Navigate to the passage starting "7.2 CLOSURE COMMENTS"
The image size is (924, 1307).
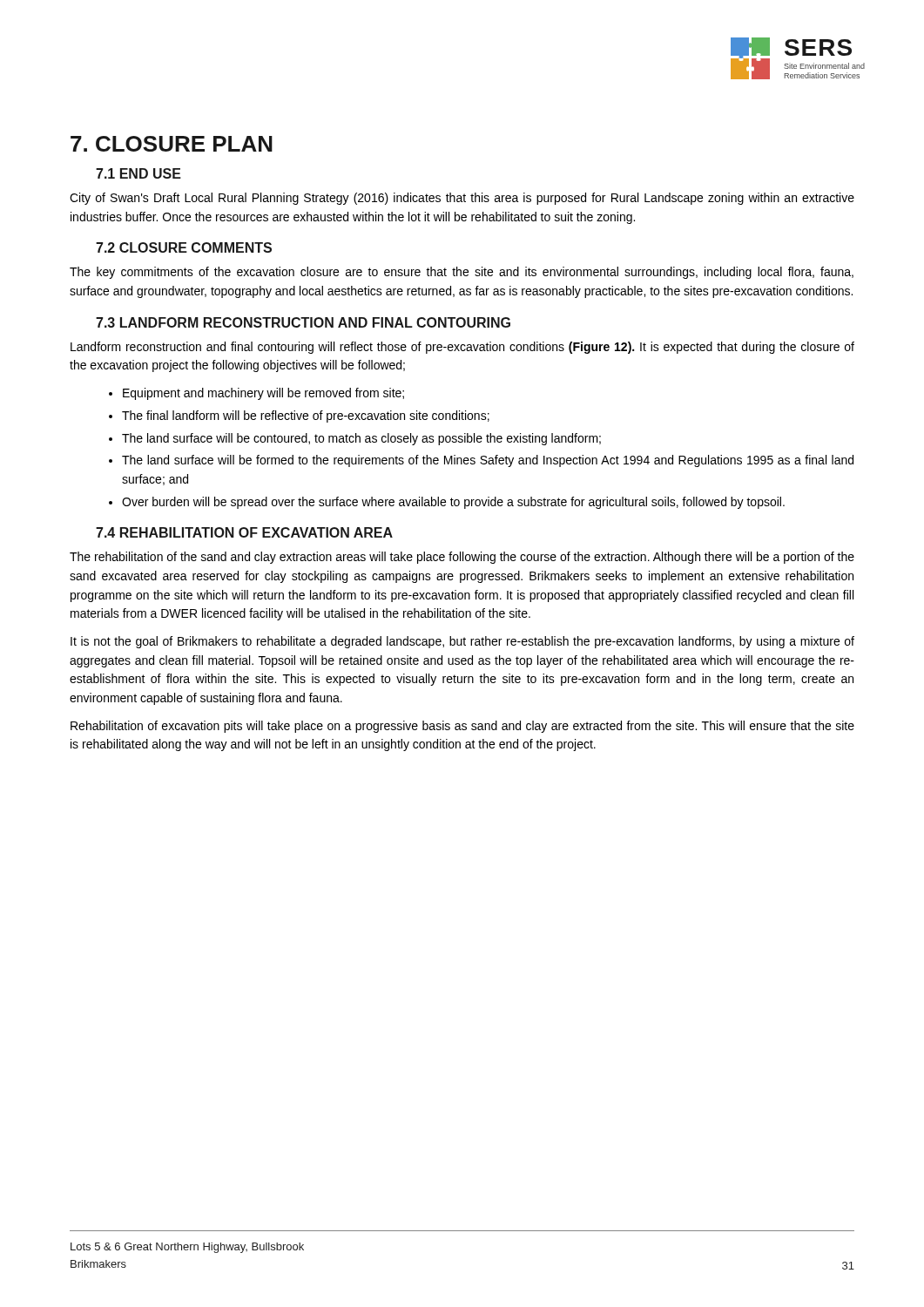[184, 248]
